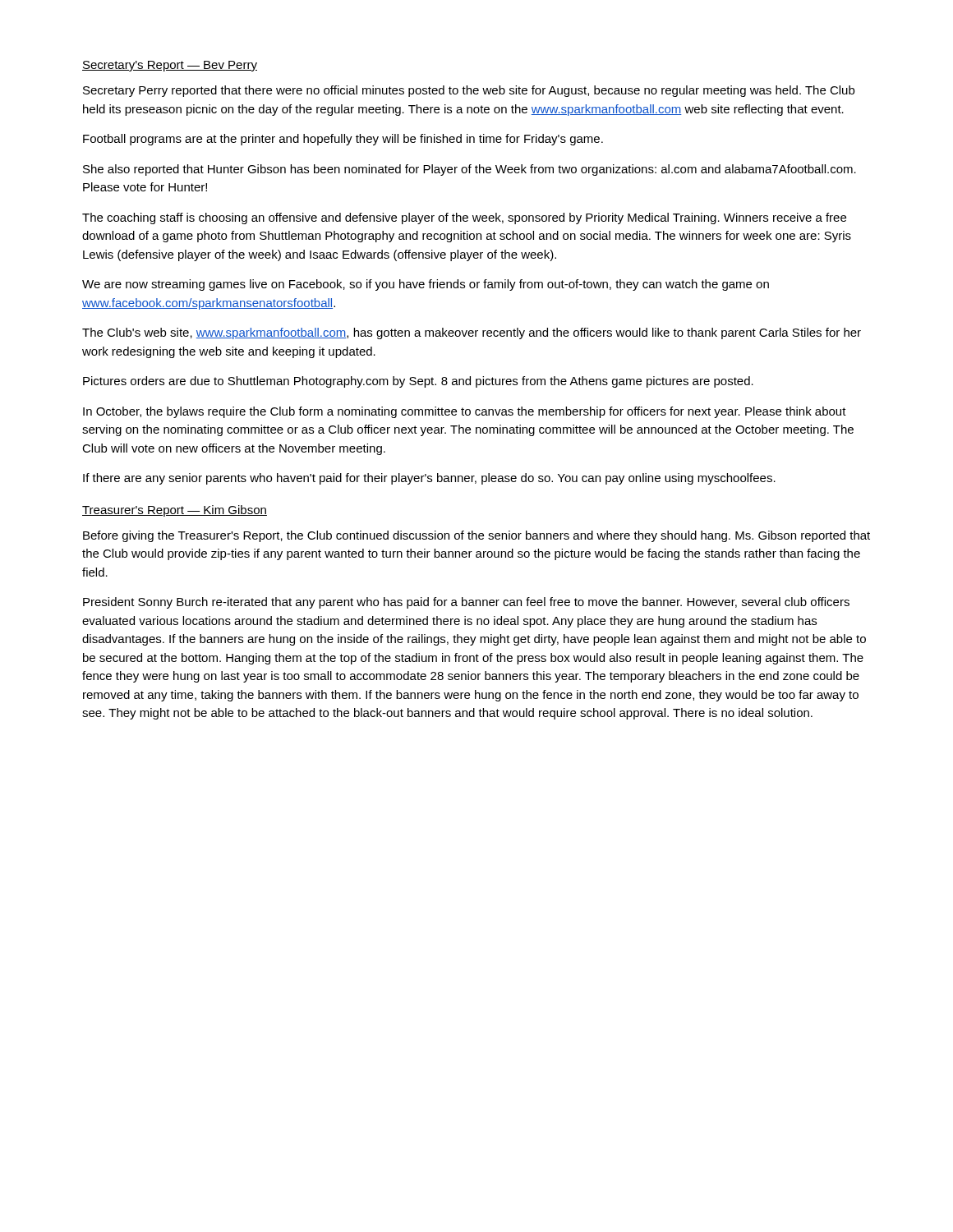Click on the text block starting "If there are"
The width and height of the screenshot is (953, 1232).
[476, 478]
